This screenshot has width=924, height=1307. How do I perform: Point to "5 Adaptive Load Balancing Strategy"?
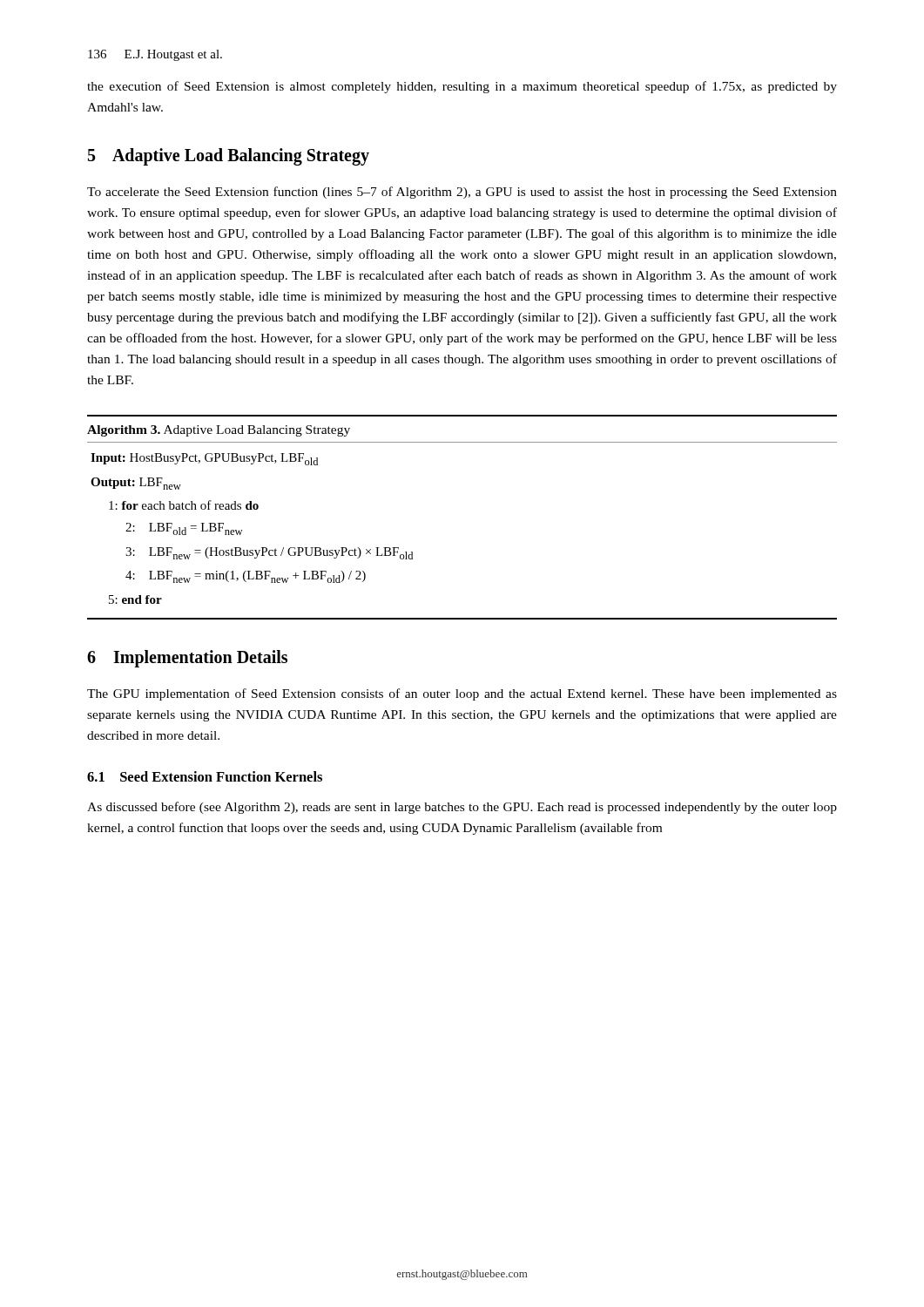(x=228, y=155)
